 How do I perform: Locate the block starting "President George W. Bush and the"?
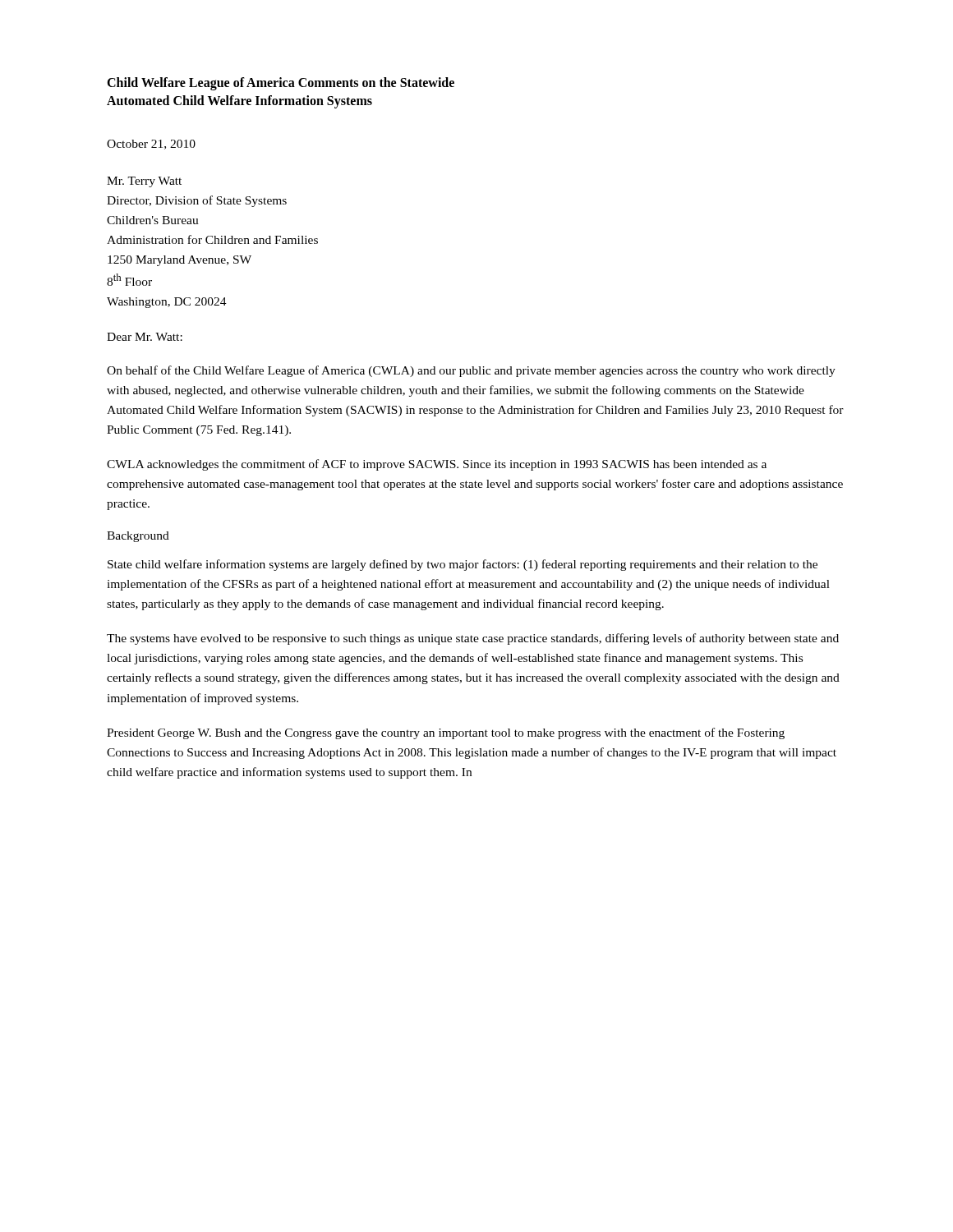click(476, 752)
